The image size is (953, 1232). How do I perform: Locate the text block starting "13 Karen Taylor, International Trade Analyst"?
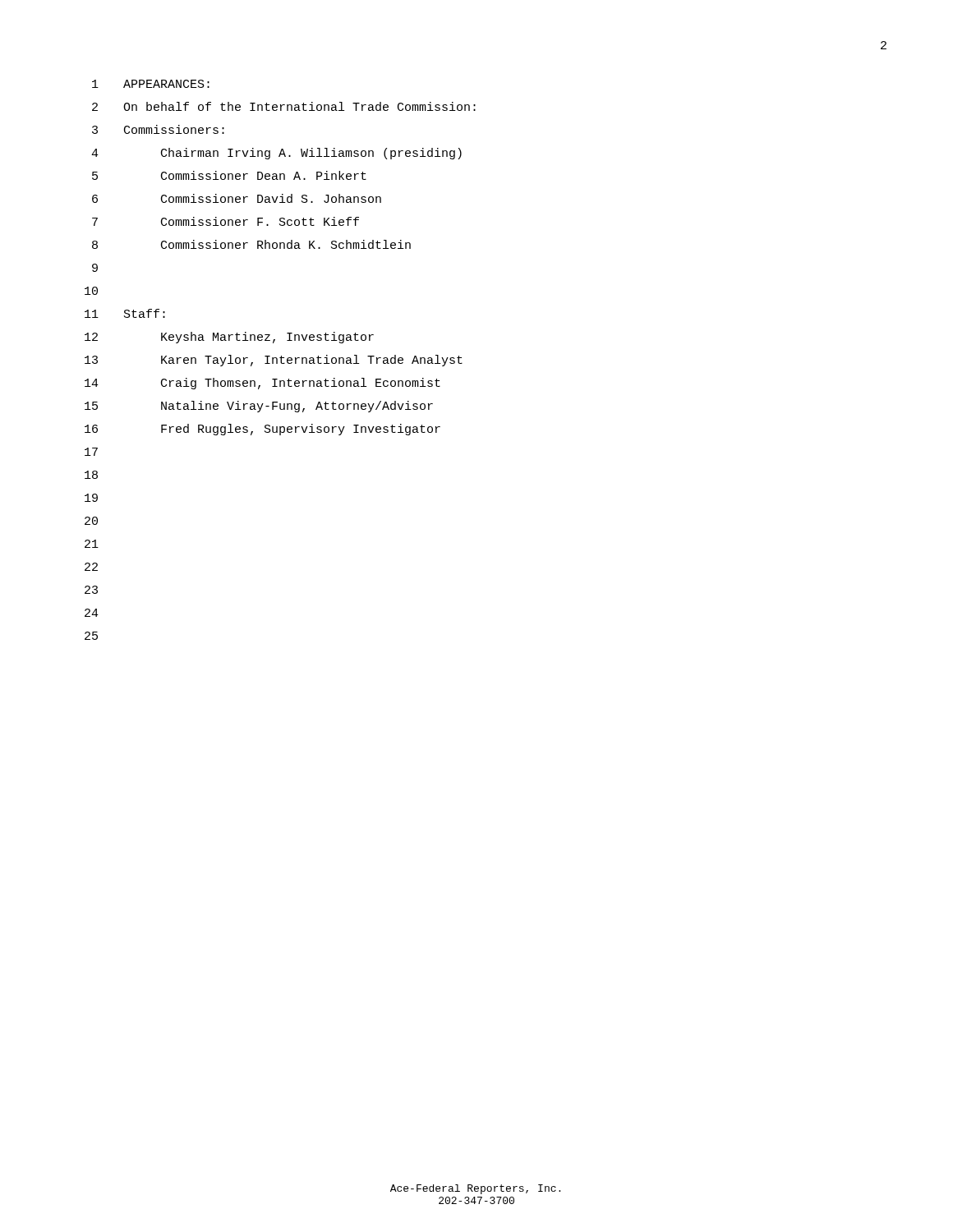(265, 361)
